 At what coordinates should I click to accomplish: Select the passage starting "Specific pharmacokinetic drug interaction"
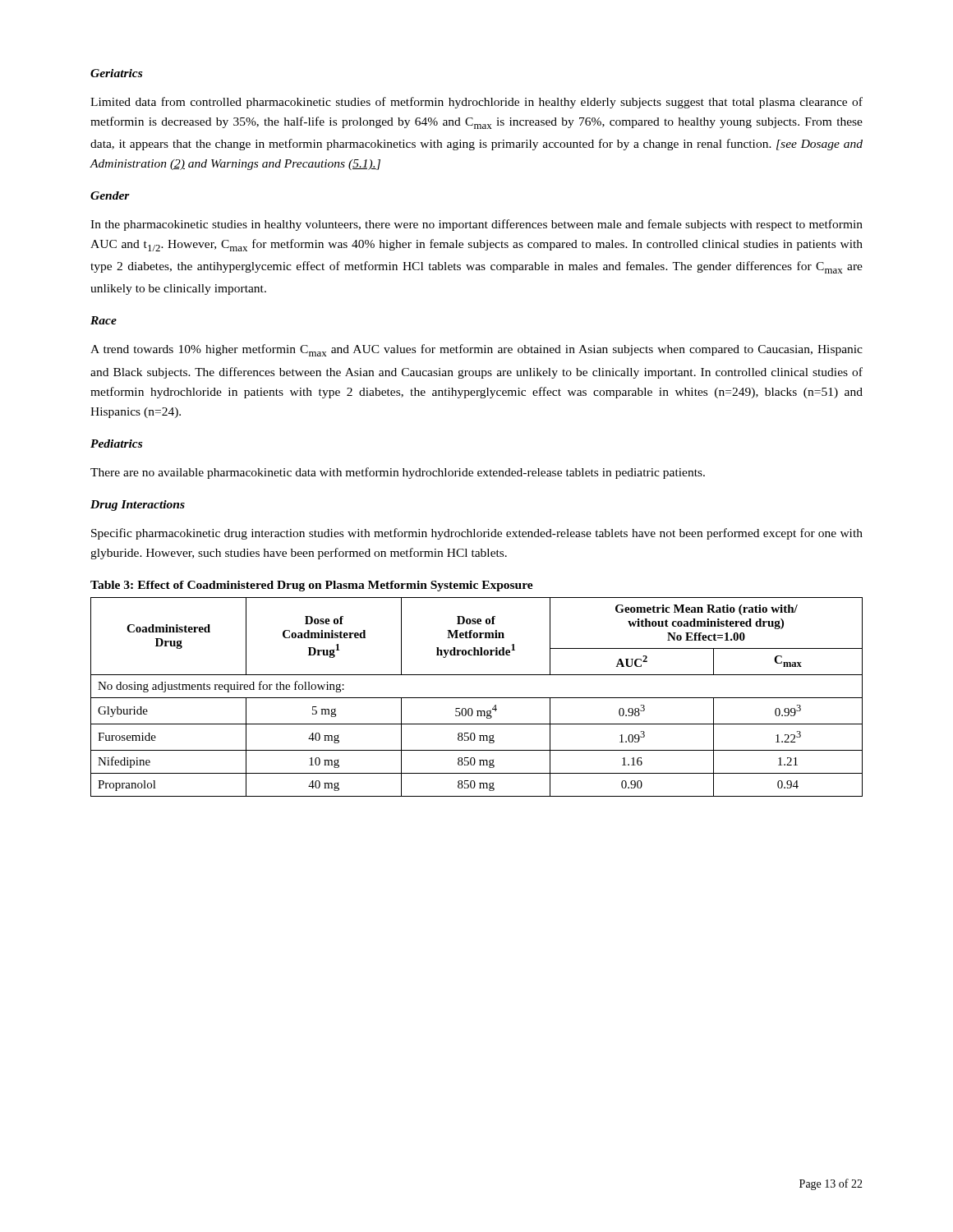click(x=476, y=543)
